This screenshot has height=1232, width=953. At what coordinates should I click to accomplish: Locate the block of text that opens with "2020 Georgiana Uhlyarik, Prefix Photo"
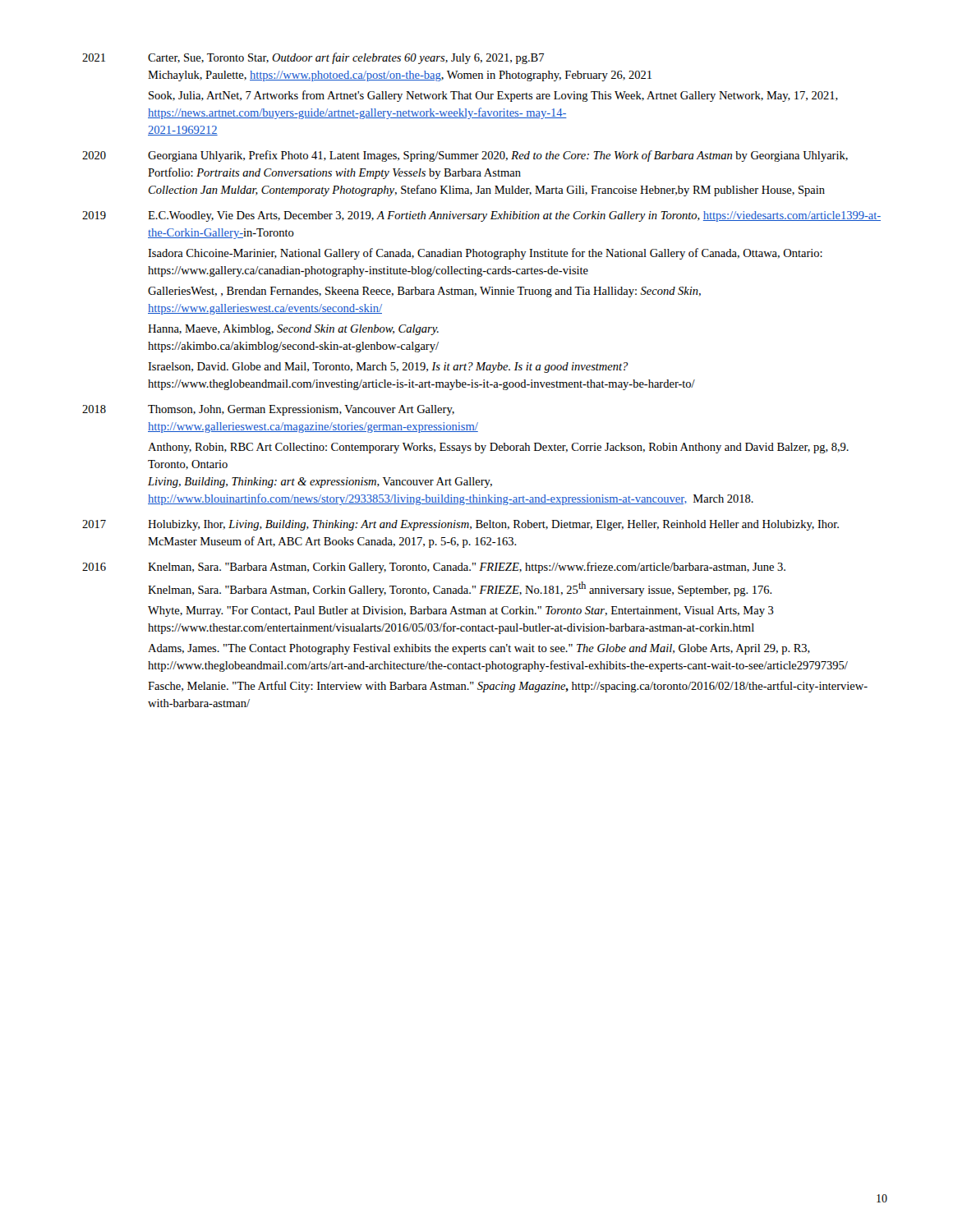pos(485,175)
